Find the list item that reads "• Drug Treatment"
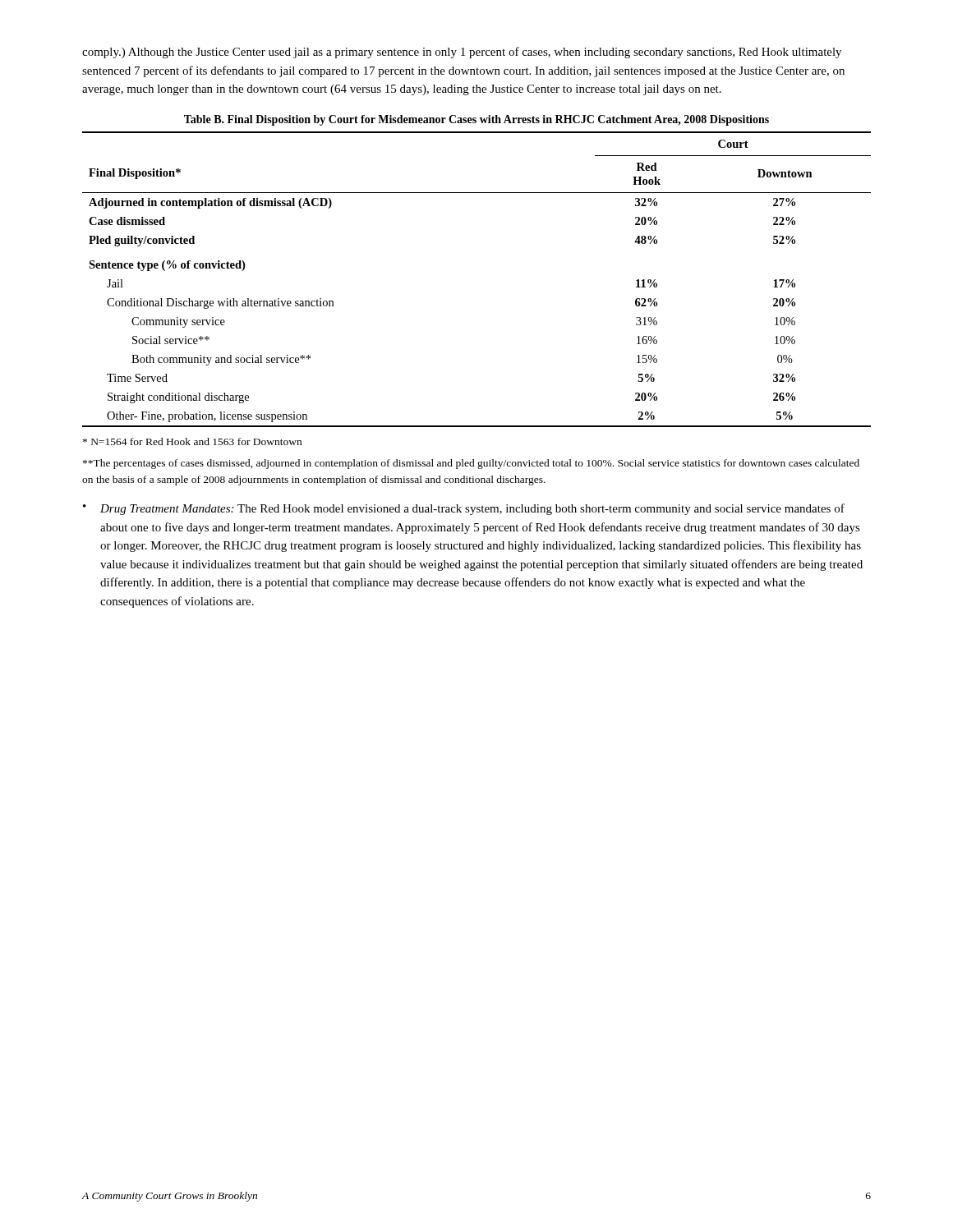 [476, 555]
